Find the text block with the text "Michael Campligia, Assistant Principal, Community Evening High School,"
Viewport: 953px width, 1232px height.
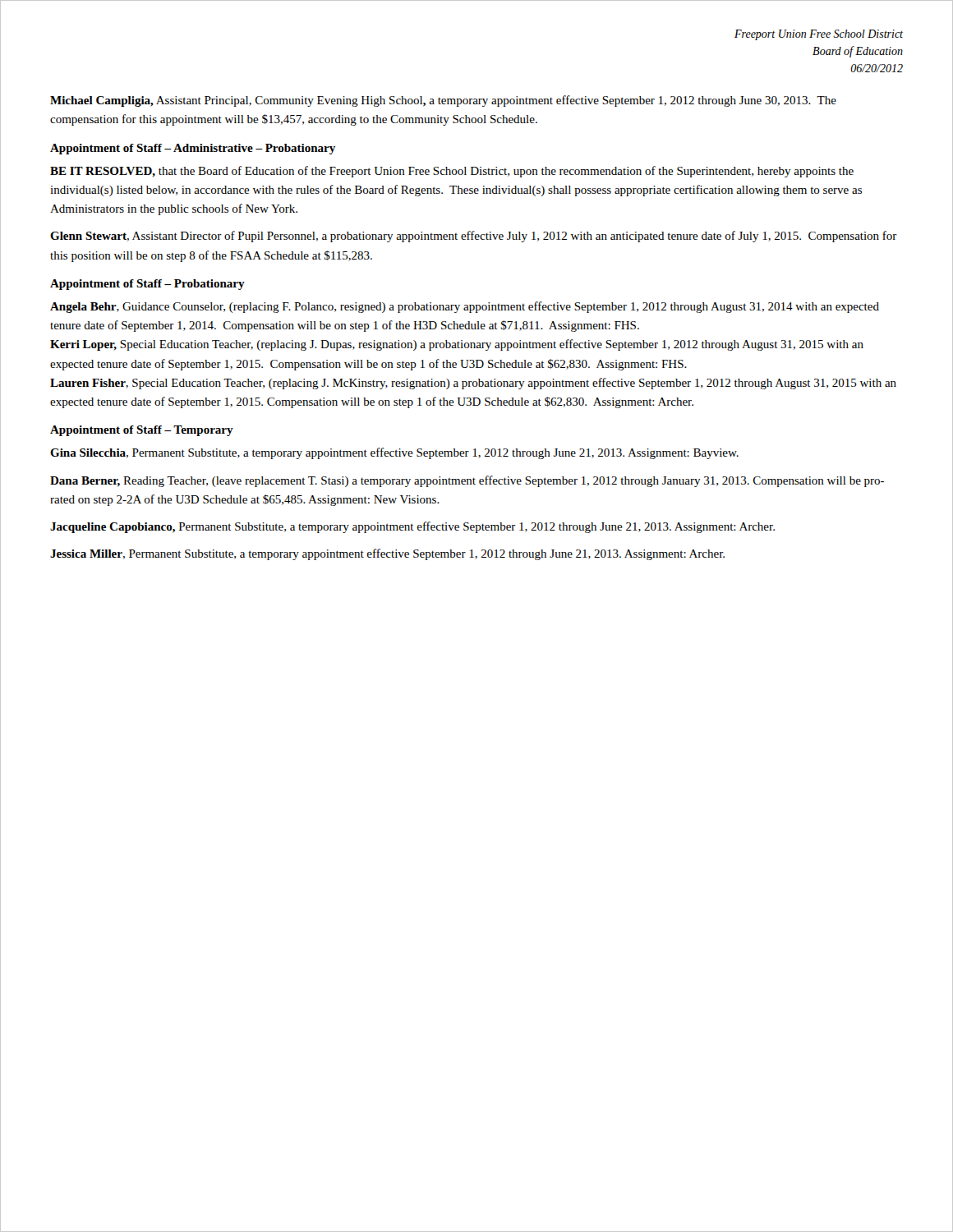[x=443, y=110]
